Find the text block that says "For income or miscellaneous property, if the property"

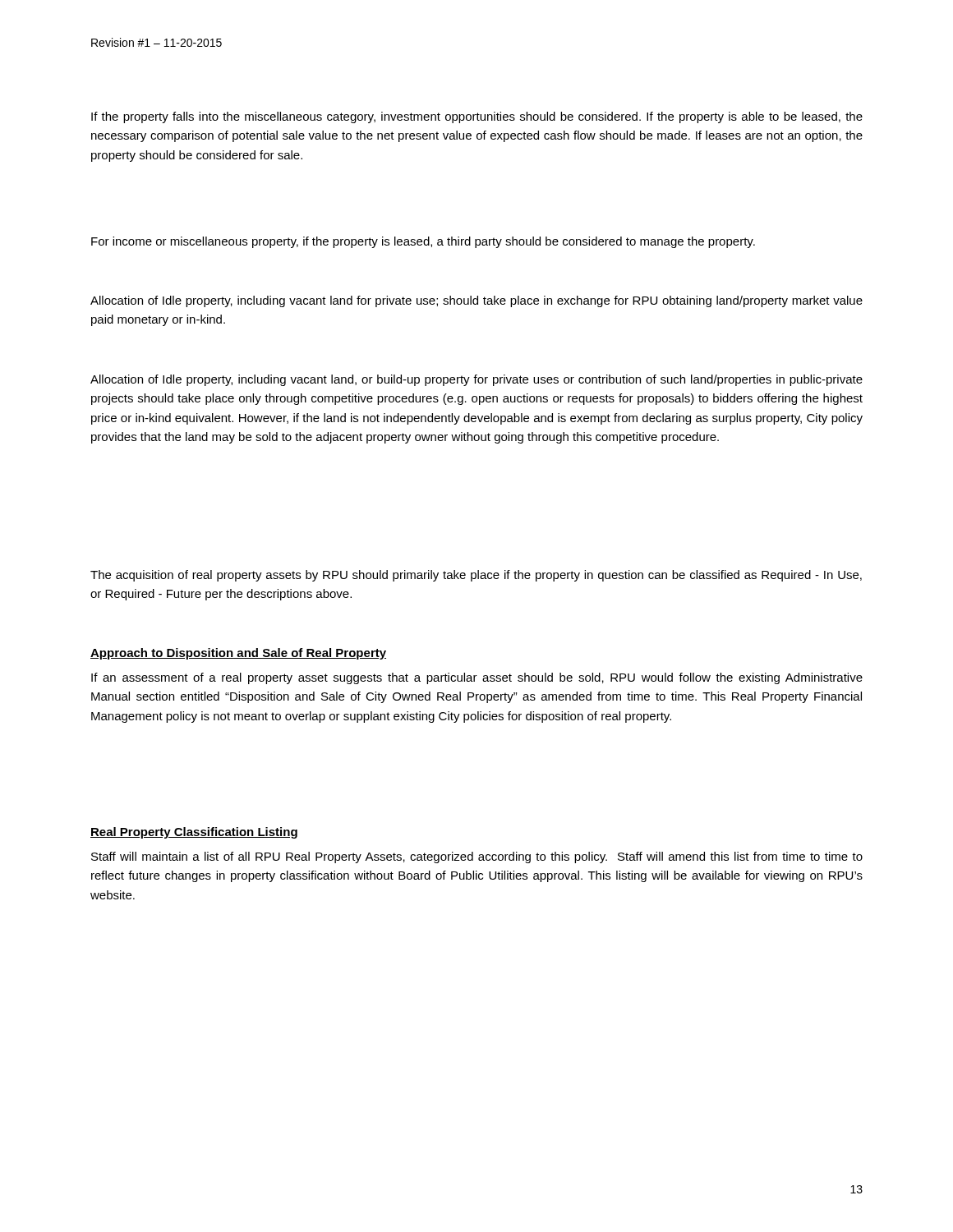[423, 241]
